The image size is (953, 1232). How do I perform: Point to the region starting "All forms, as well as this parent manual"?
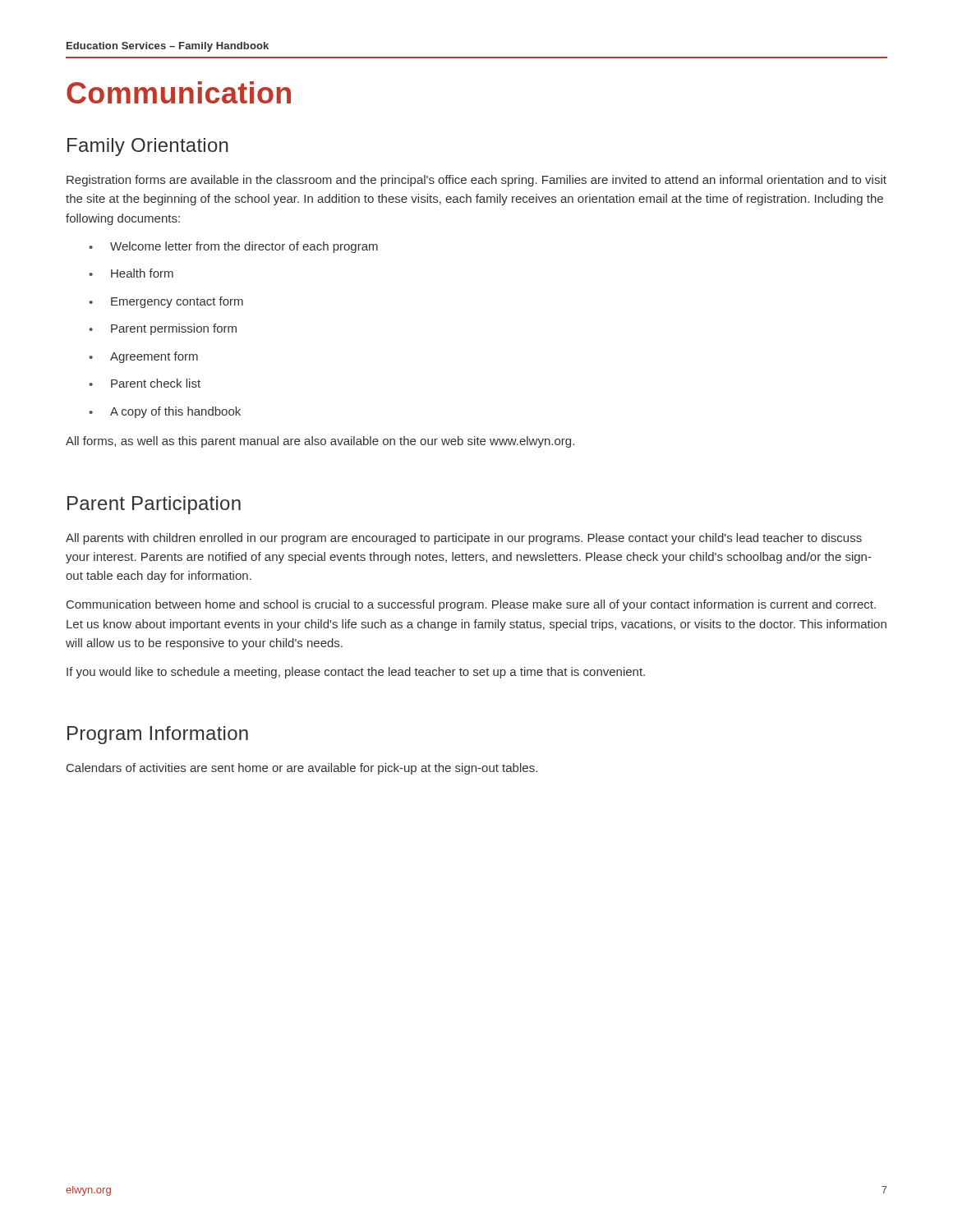coord(321,441)
